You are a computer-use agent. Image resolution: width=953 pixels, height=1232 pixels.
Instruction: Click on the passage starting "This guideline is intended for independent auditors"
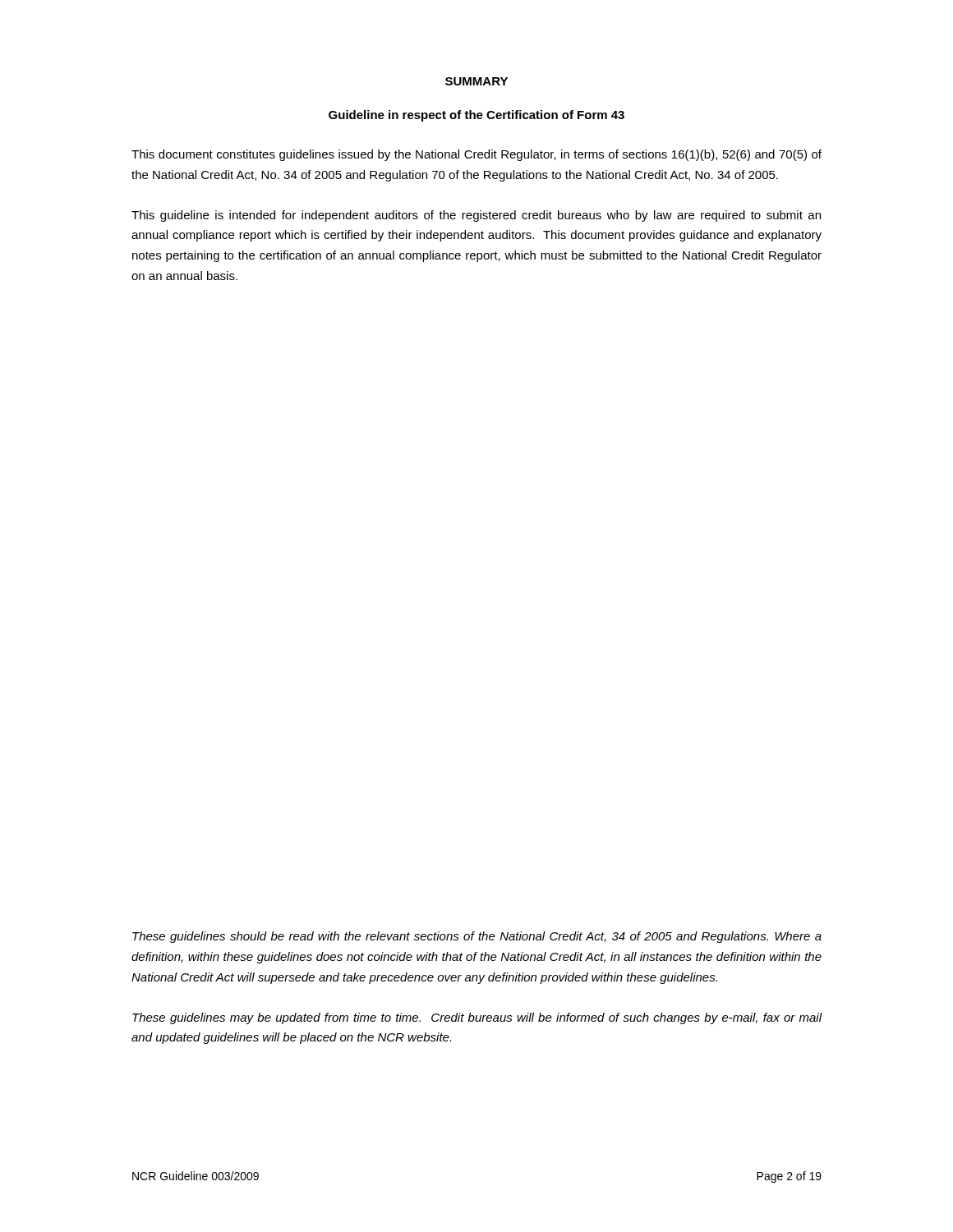(476, 245)
